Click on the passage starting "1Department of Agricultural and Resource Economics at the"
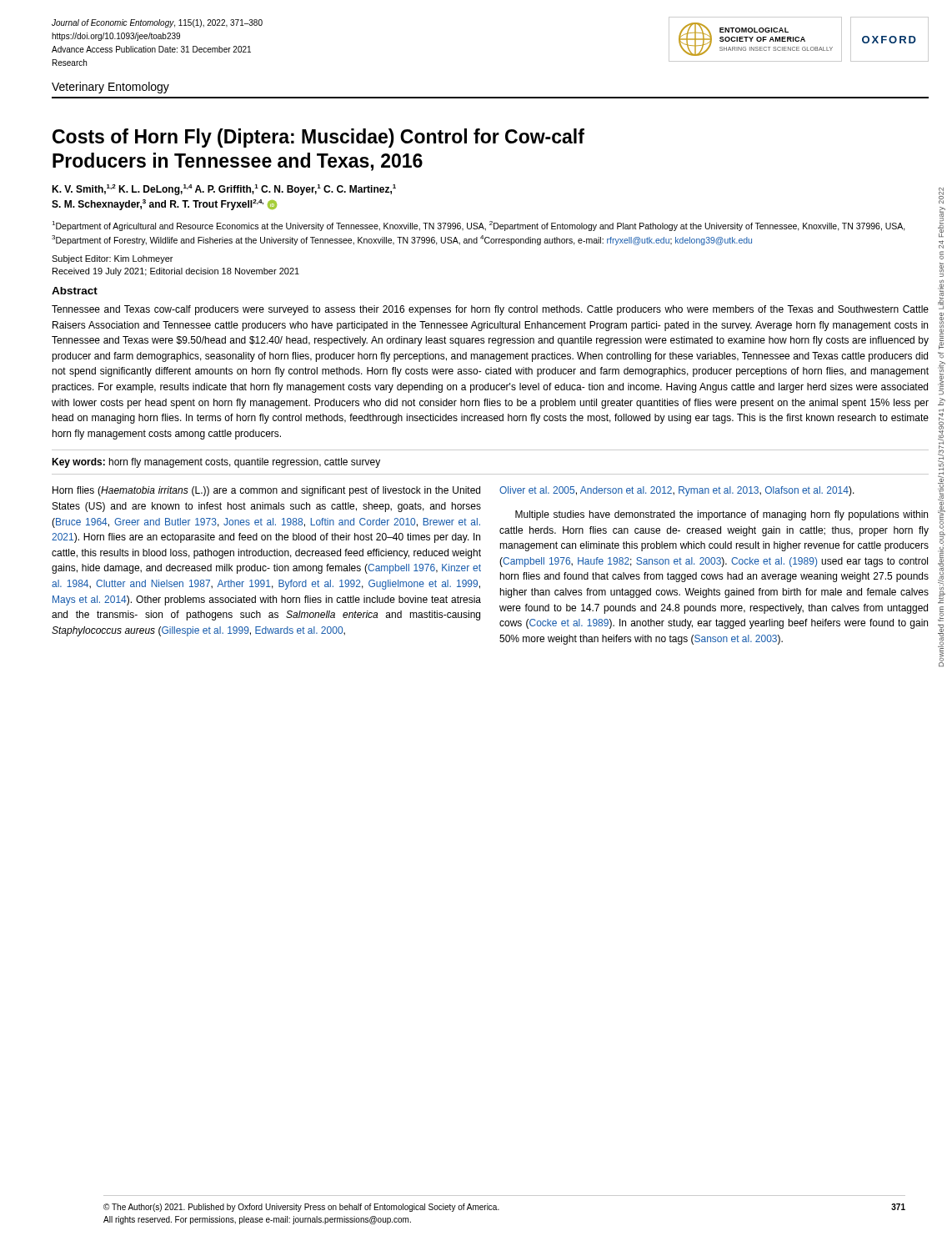 [x=479, y=232]
